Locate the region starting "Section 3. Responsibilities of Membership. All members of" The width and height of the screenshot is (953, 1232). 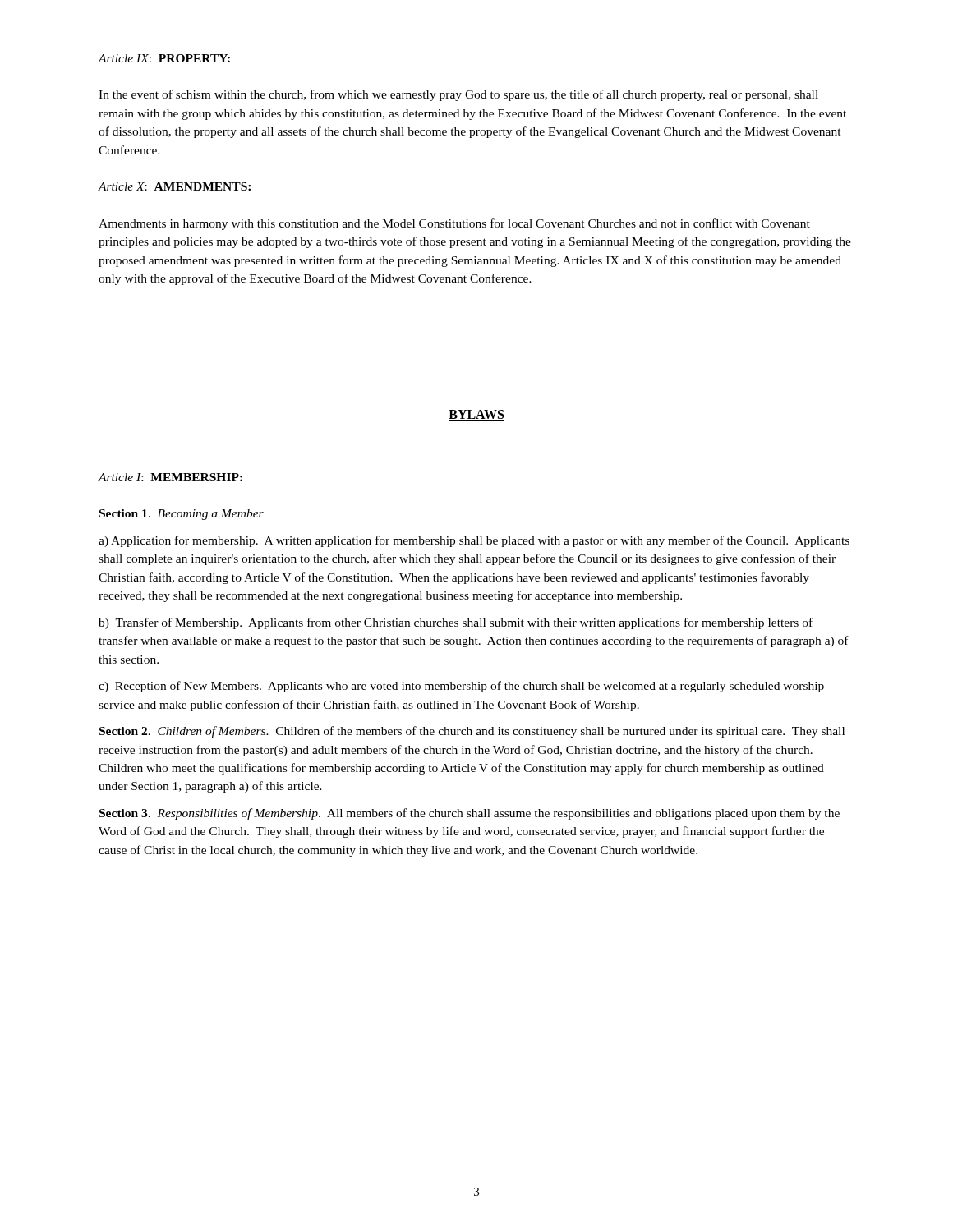[476, 832]
